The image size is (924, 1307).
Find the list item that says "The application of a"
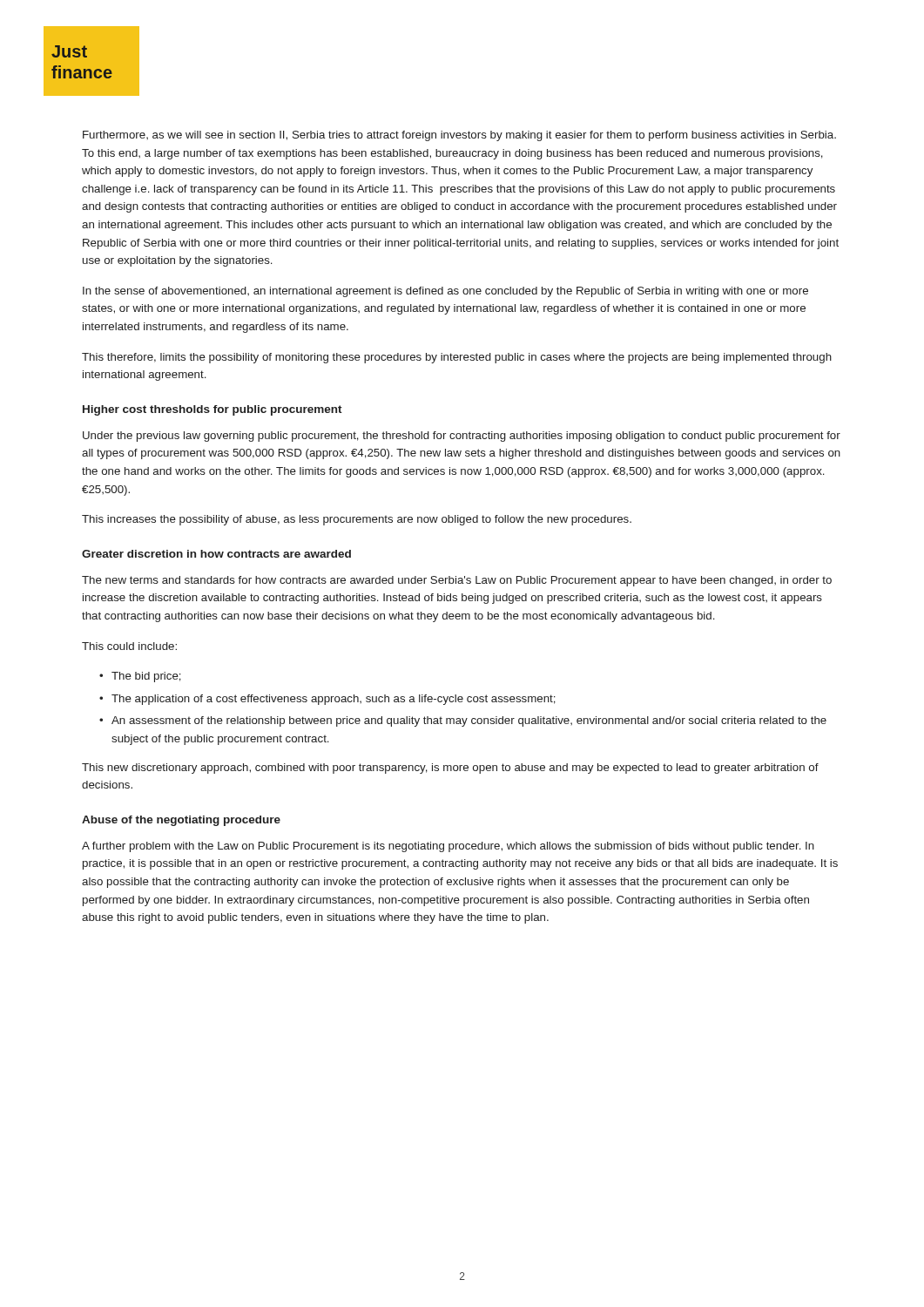(334, 698)
